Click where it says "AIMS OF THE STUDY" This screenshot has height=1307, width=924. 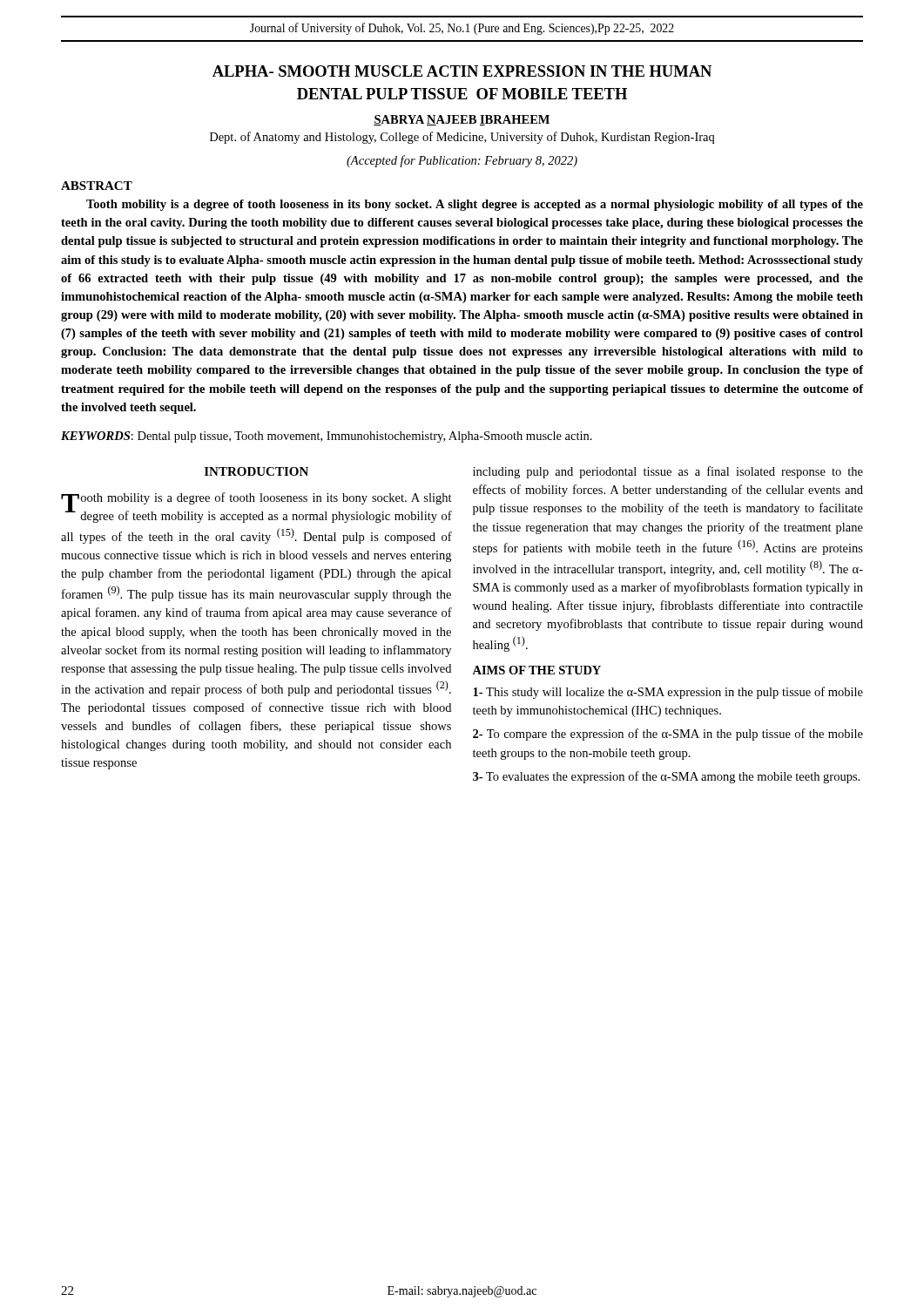pyautogui.click(x=537, y=670)
